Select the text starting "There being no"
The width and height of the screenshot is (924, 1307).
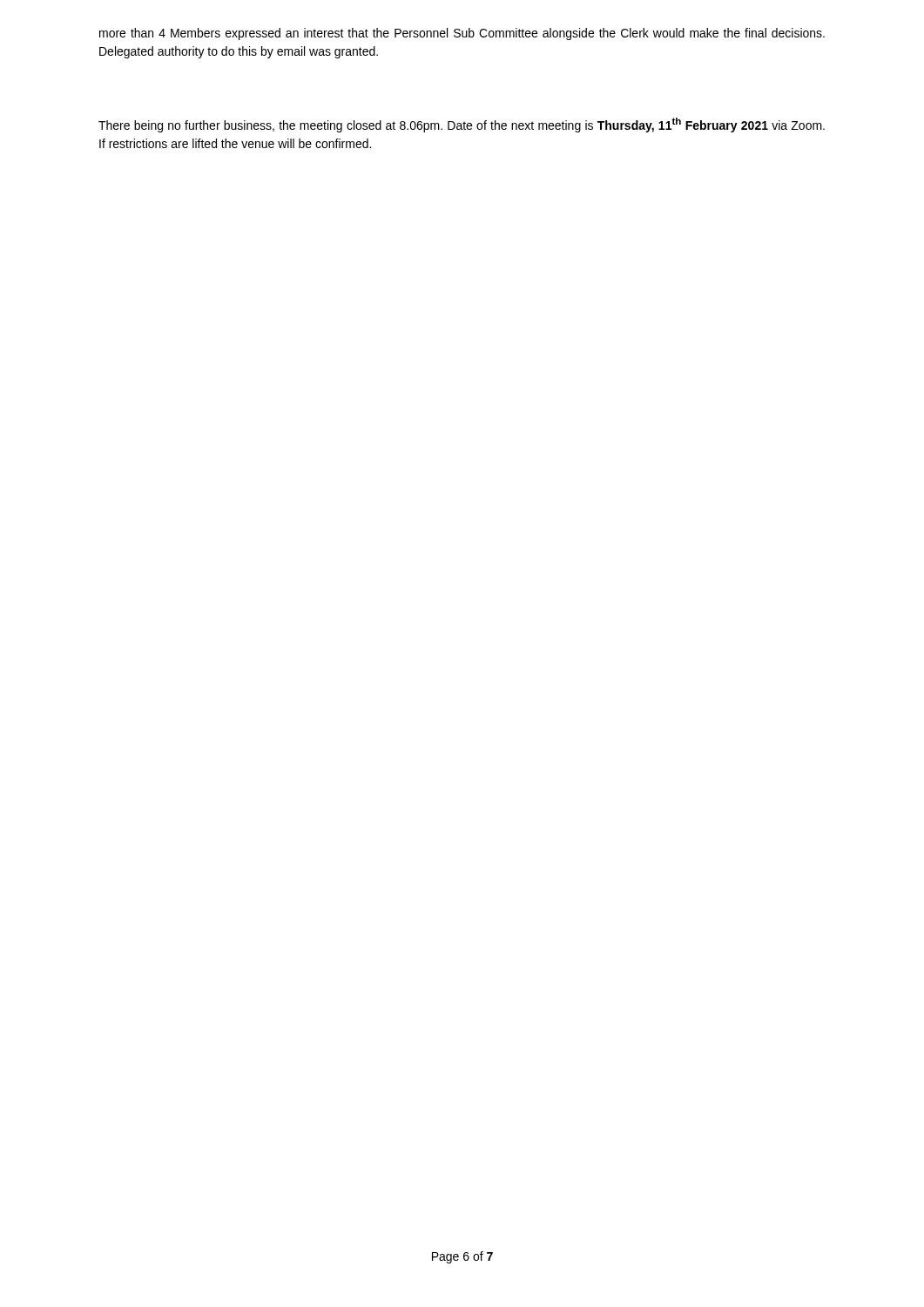462,133
